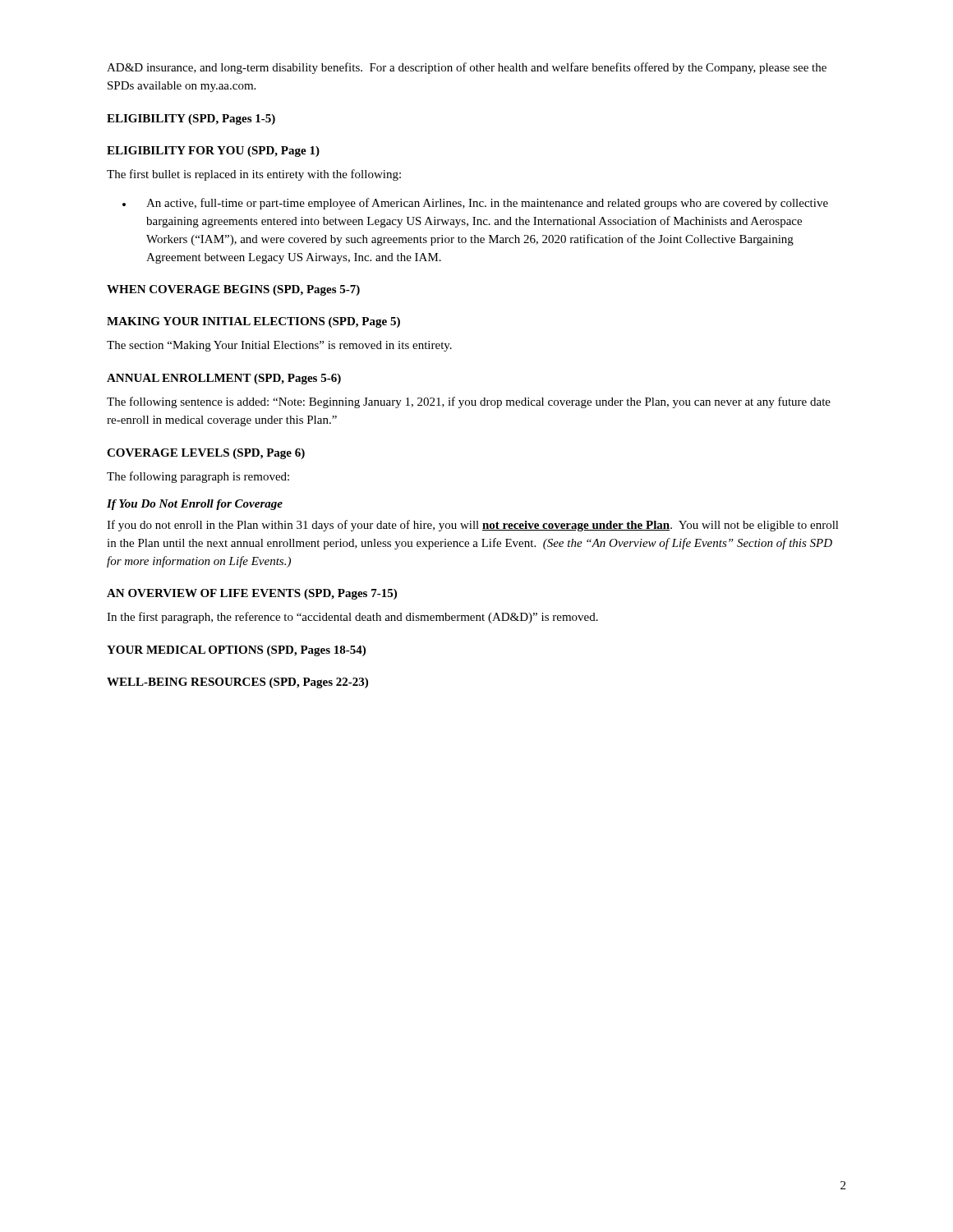Screen dimensions: 1232x953
Task: Find "The following paragraph is removed:" on this page
Action: point(199,476)
